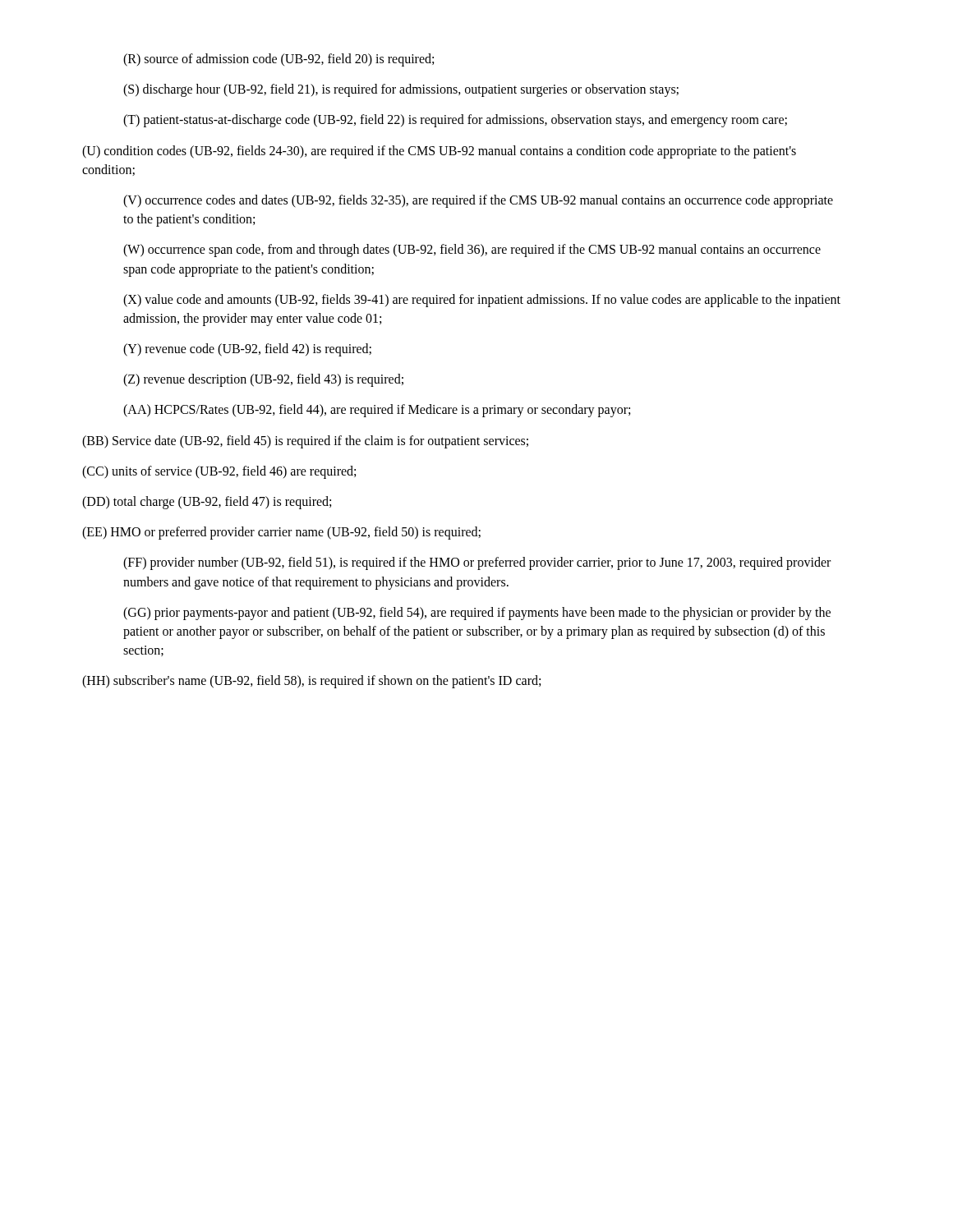
Task: Find the list item containing "(AA) HCPCS/Rates (UB-92, field 44), are required if"
Action: click(x=377, y=410)
